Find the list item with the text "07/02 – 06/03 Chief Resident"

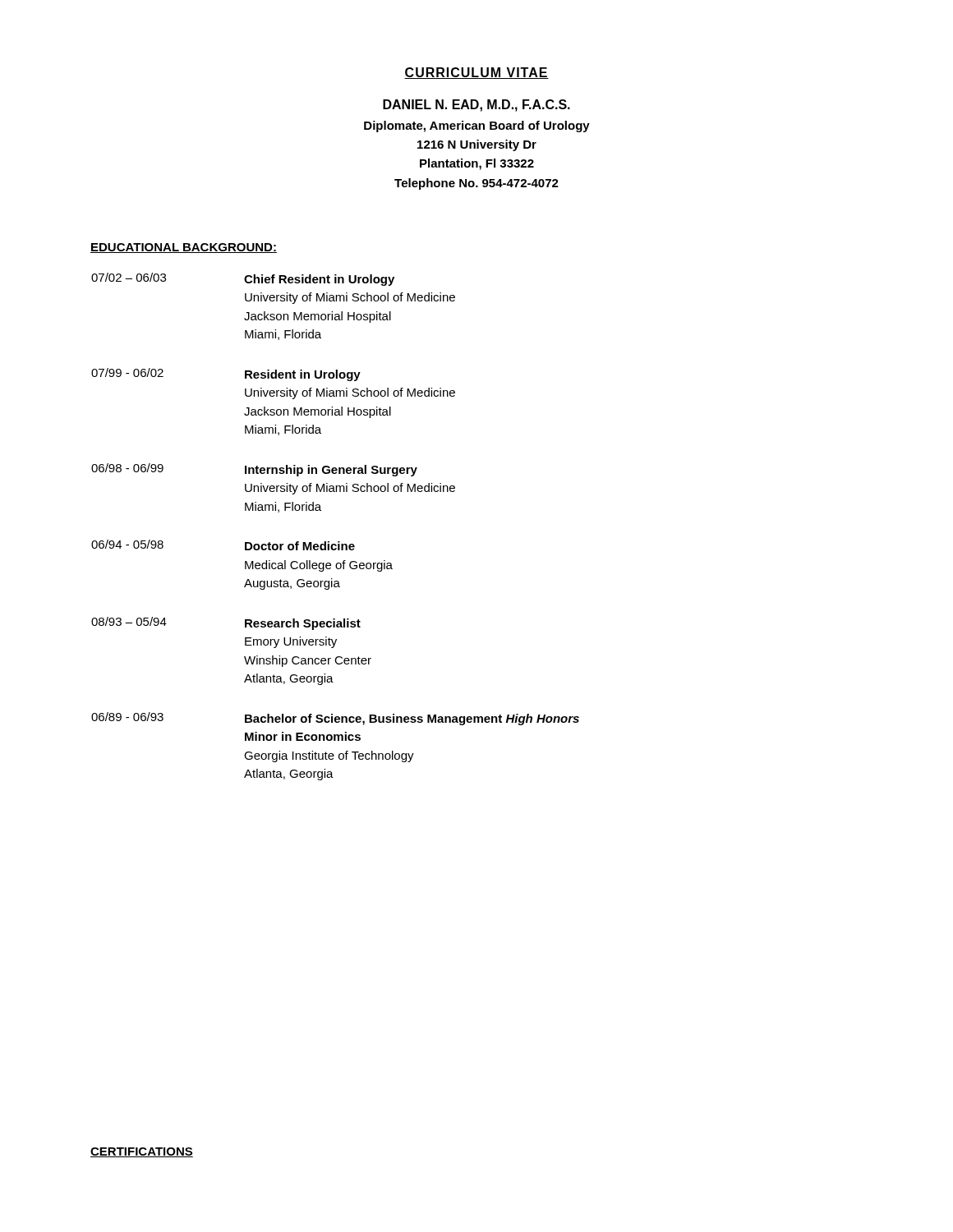tap(243, 279)
